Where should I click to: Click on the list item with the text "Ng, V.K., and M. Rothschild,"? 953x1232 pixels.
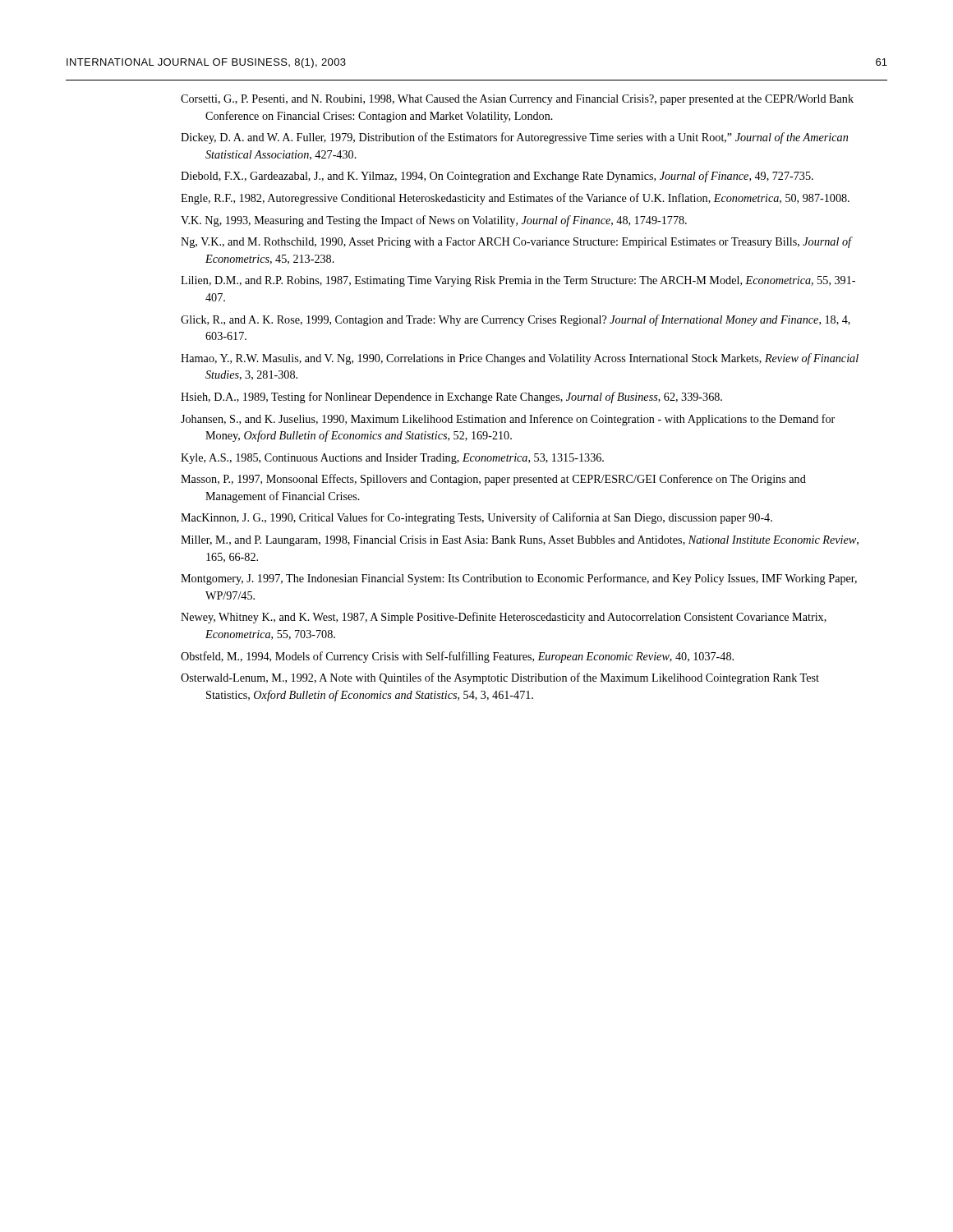click(516, 250)
